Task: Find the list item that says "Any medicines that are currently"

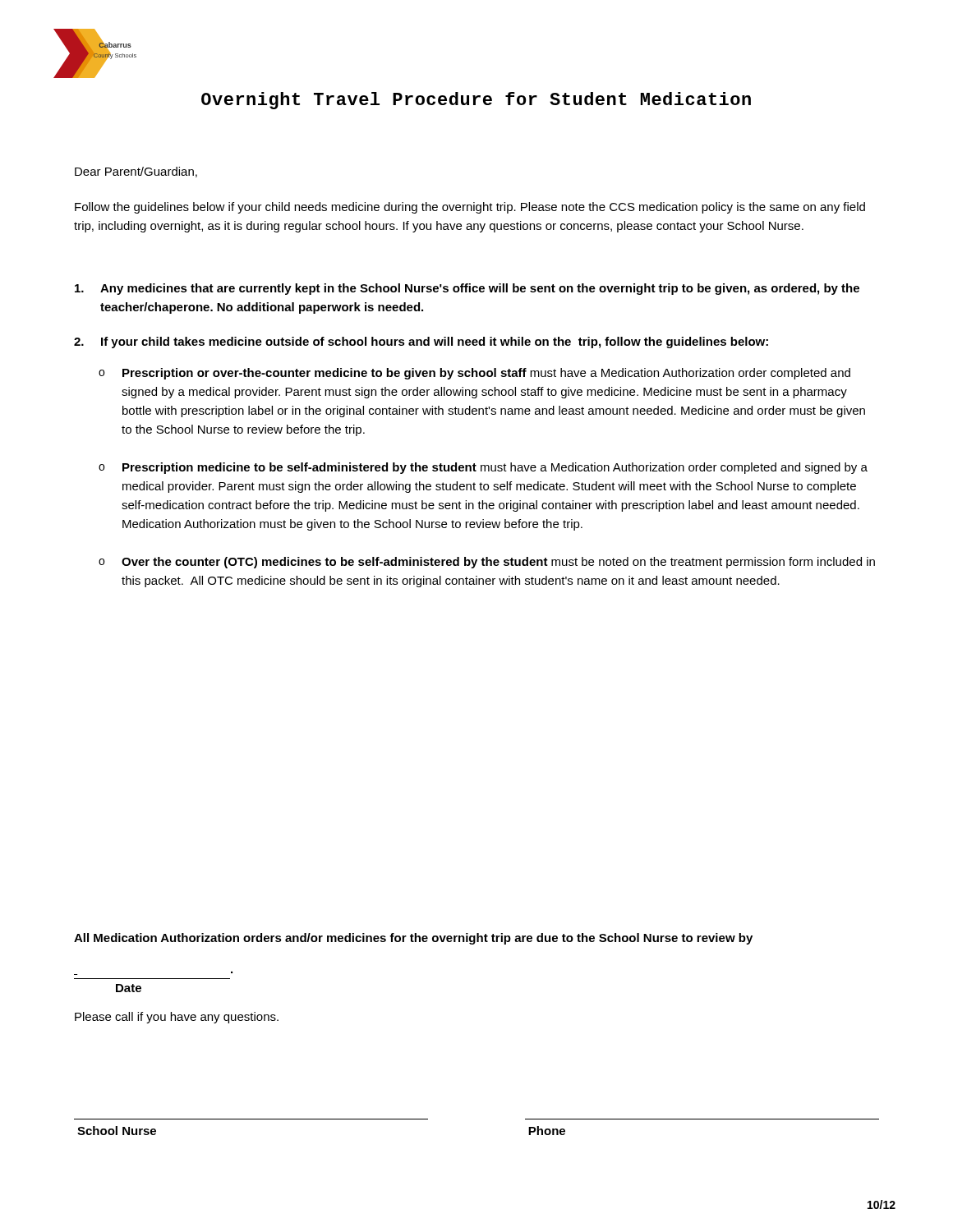Action: coord(476,298)
